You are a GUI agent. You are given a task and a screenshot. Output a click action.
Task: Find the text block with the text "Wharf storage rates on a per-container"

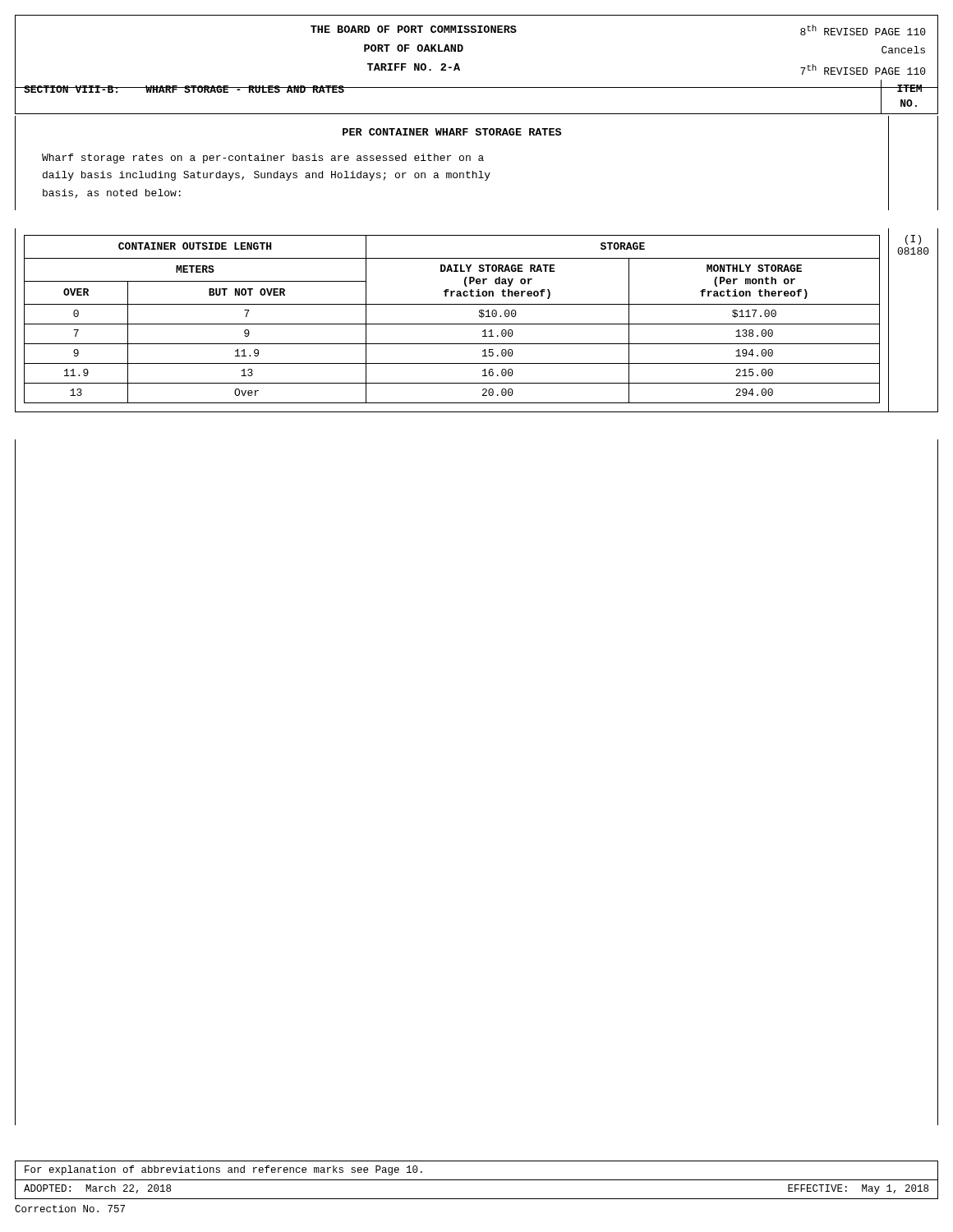pos(266,176)
